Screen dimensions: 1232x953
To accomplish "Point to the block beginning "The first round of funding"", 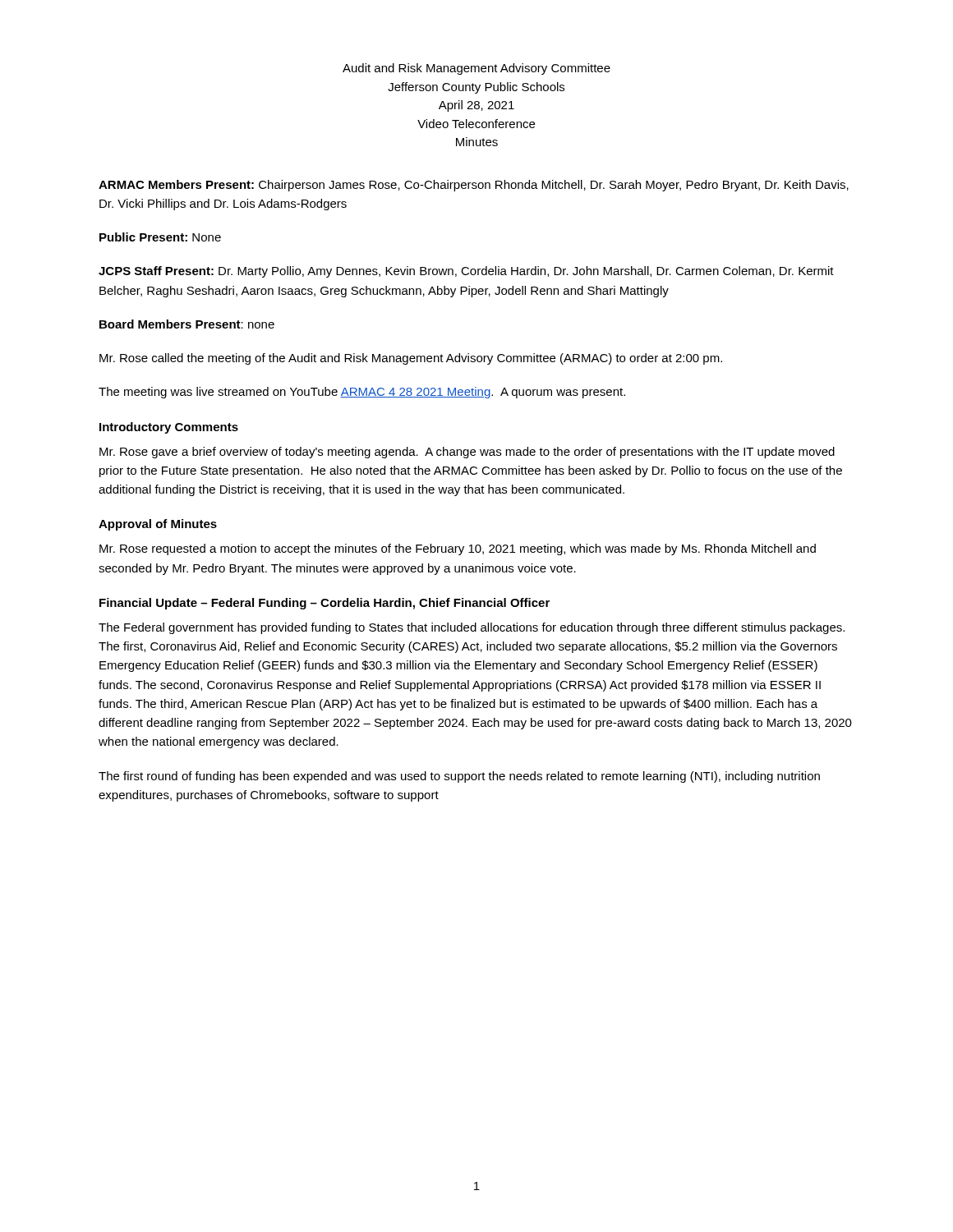I will (460, 785).
